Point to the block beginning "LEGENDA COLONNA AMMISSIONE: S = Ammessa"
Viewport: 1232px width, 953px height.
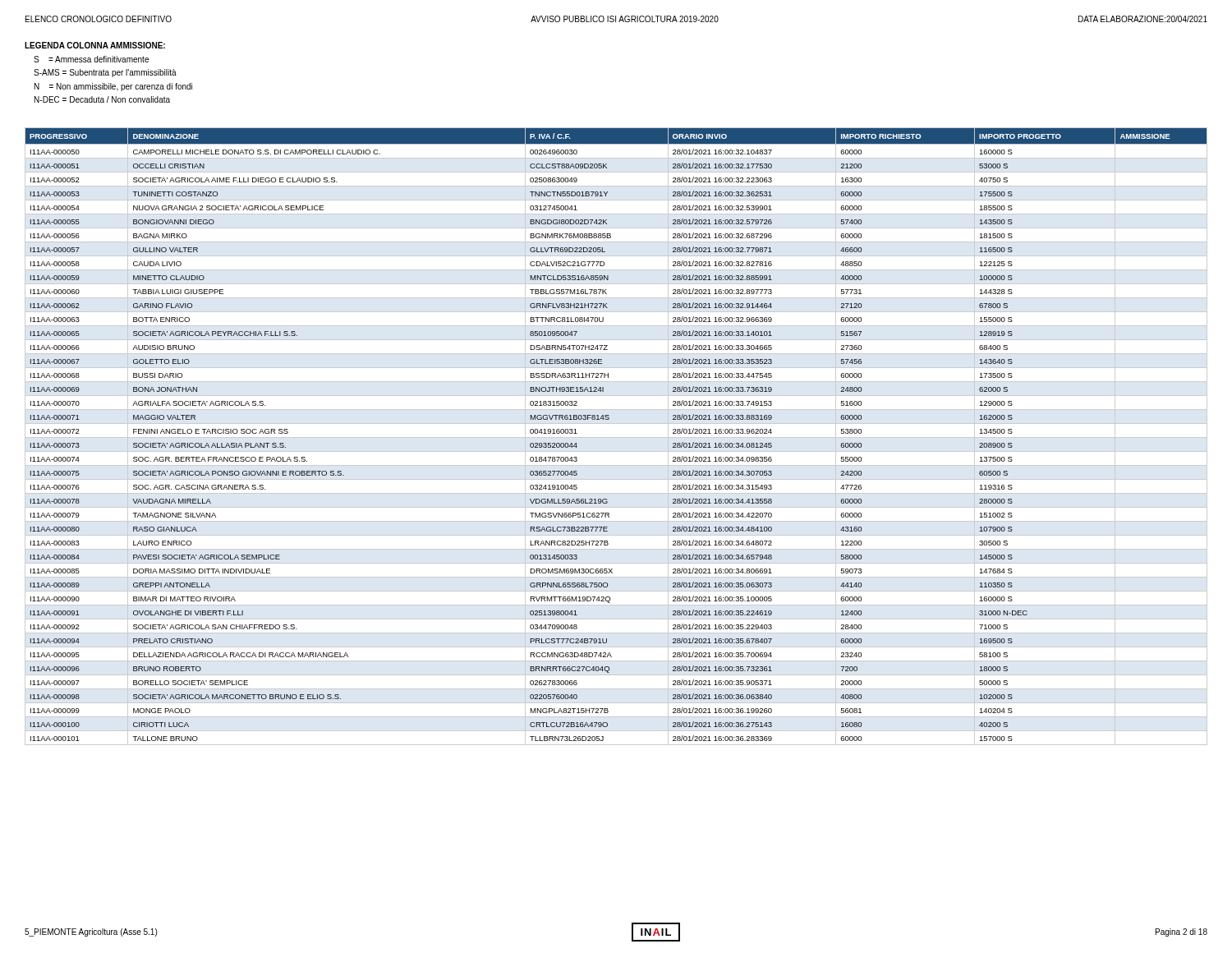click(109, 73)
